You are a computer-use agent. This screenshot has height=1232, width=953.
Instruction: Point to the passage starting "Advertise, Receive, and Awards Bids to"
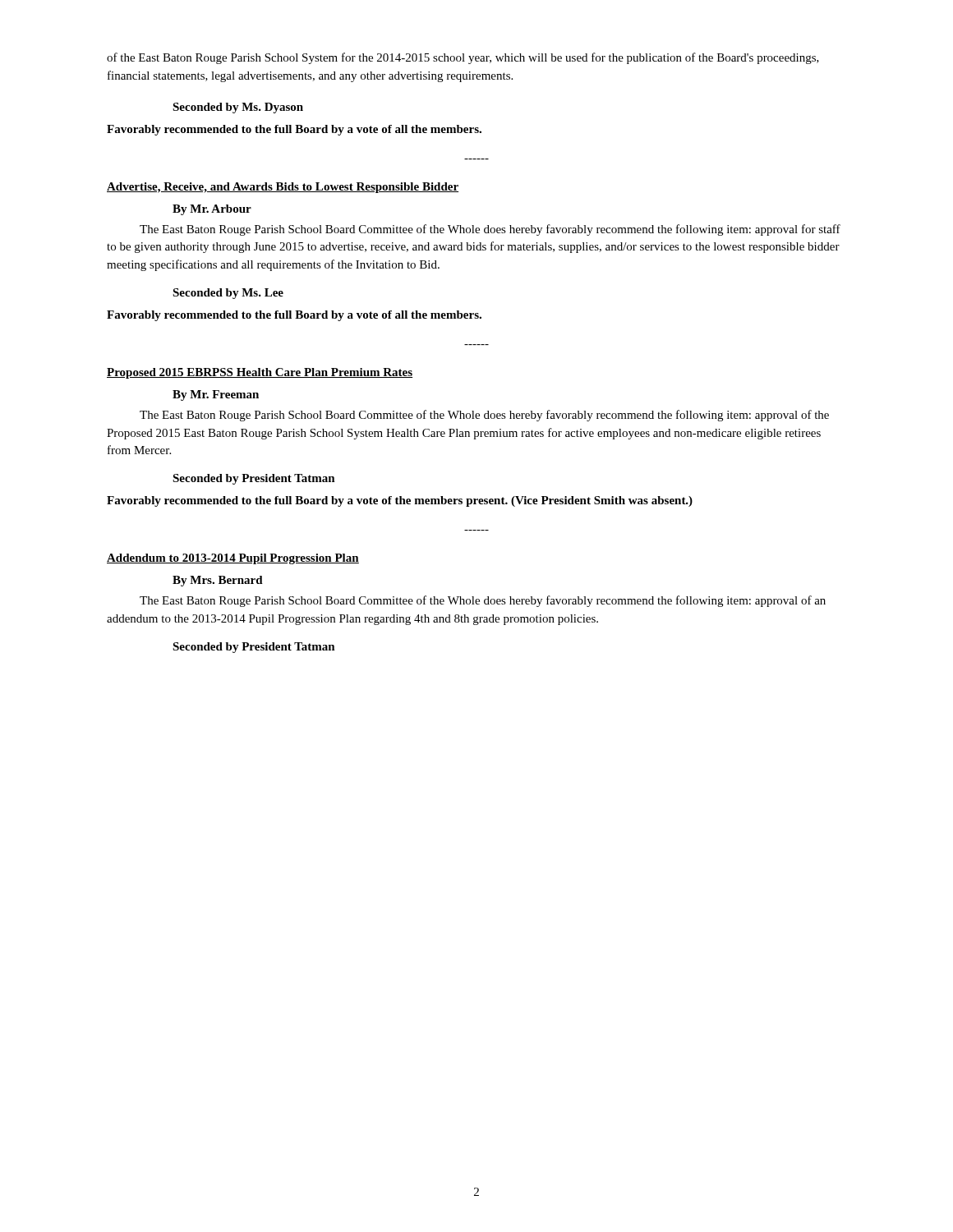pyautogui.click(x=283, y=186)
